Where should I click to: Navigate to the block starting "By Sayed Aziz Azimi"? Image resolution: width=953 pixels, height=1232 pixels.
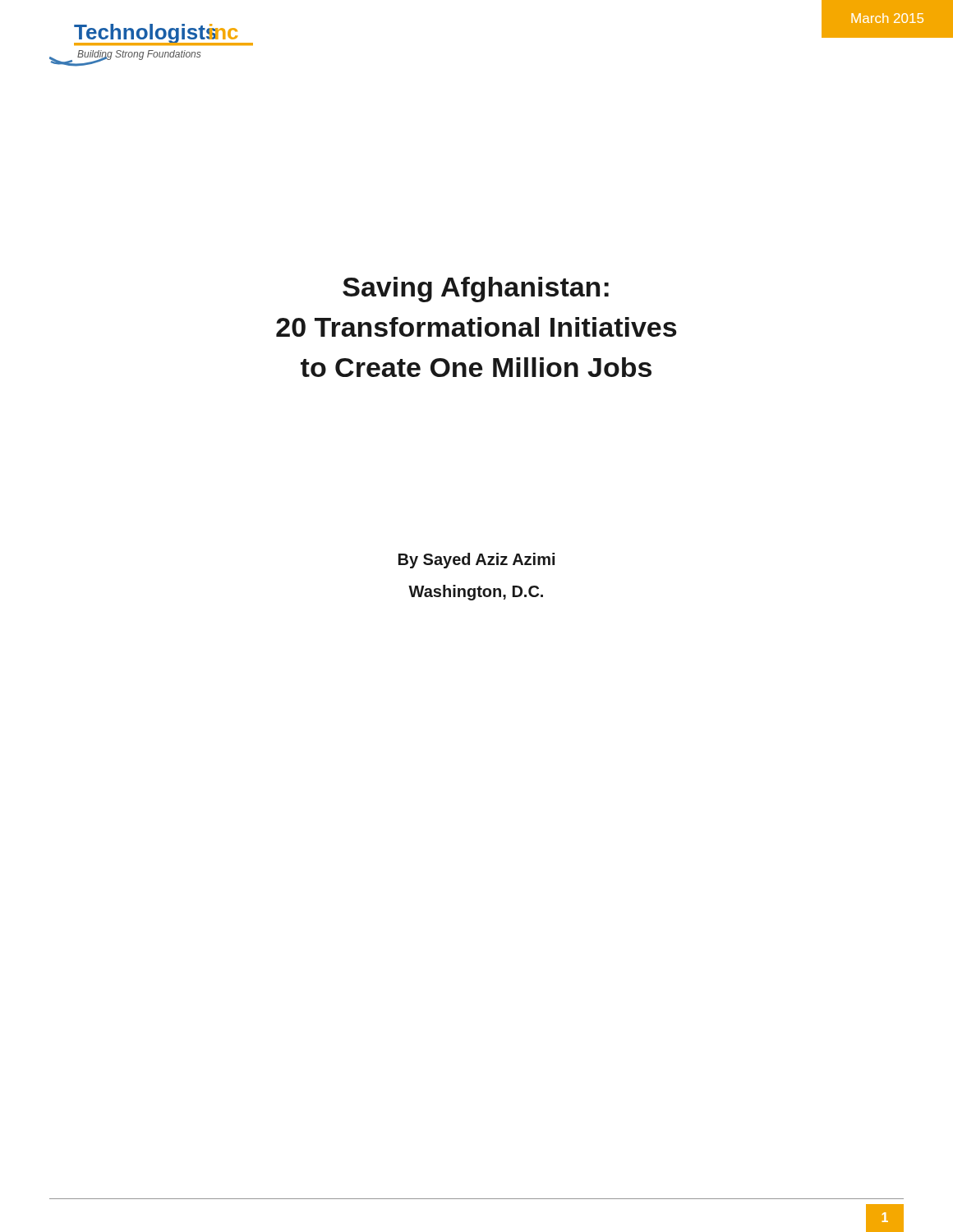pos(476,559)
